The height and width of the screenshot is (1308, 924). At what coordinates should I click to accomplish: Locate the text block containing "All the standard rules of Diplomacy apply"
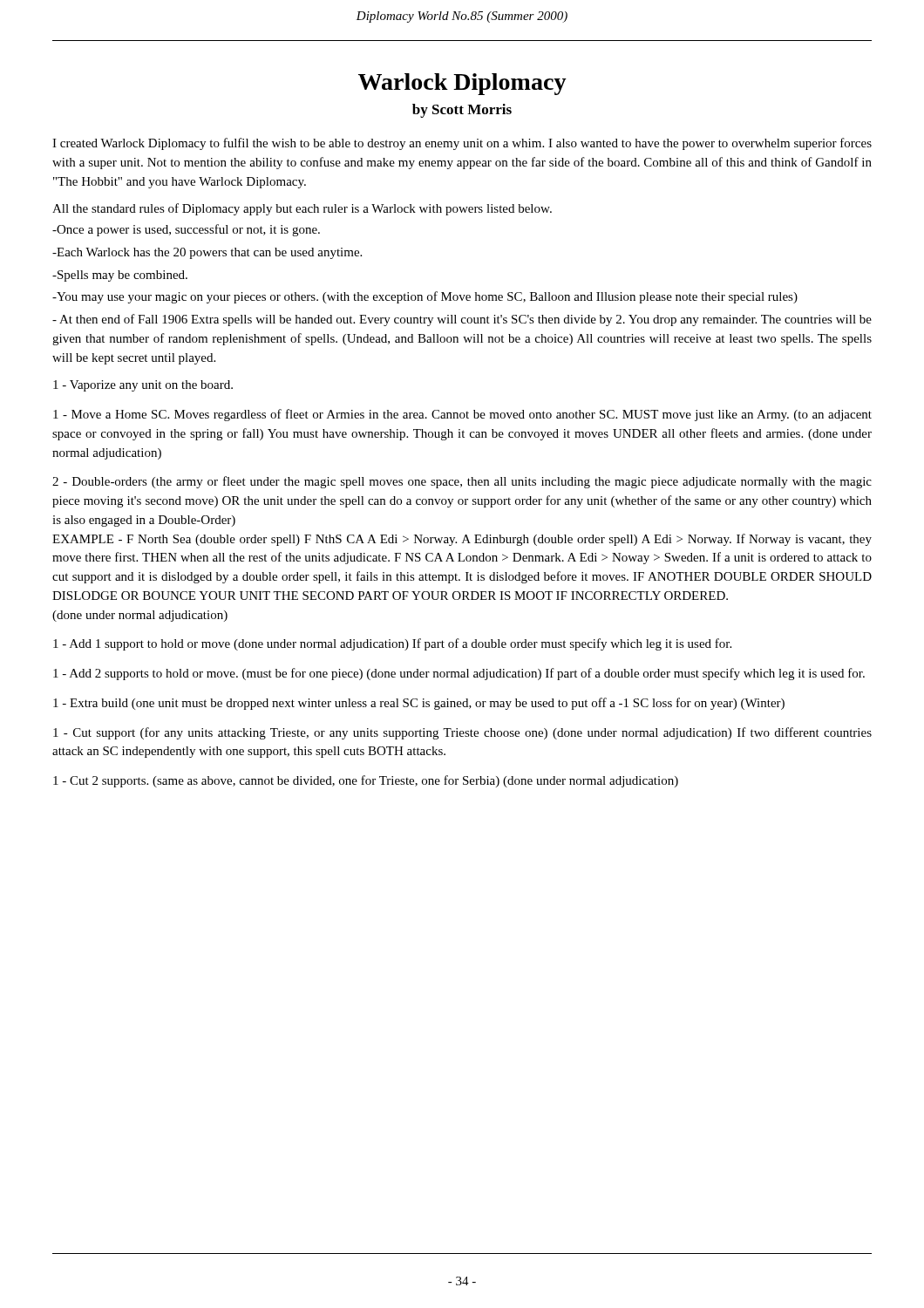tap(302, 209)
